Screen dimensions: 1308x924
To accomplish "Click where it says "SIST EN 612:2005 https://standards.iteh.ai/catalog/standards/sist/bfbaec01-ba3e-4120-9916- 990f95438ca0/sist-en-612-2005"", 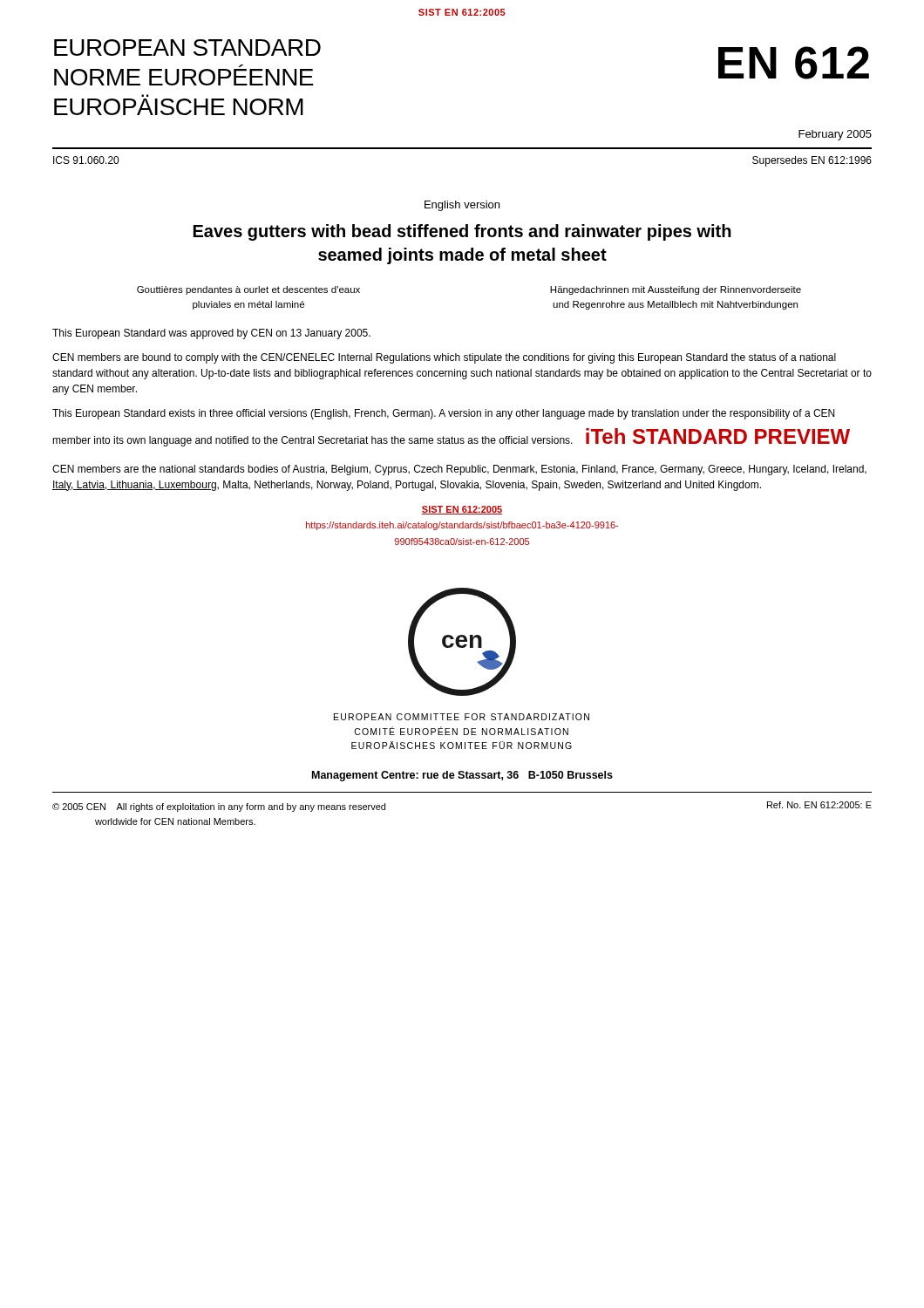I will pos(462,525).
